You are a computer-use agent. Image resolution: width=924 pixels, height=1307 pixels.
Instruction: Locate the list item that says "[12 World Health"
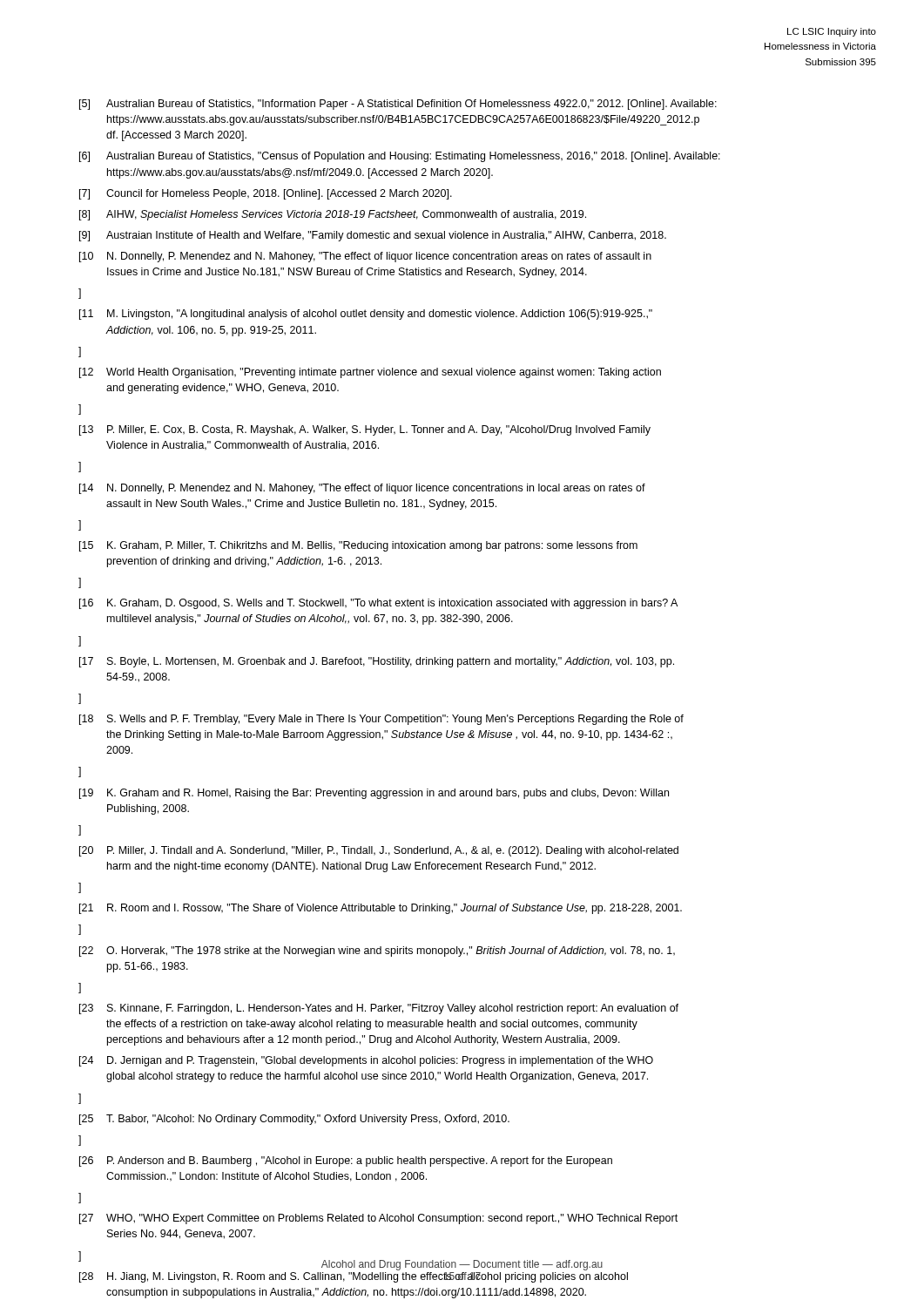click(x=462, y=380)
